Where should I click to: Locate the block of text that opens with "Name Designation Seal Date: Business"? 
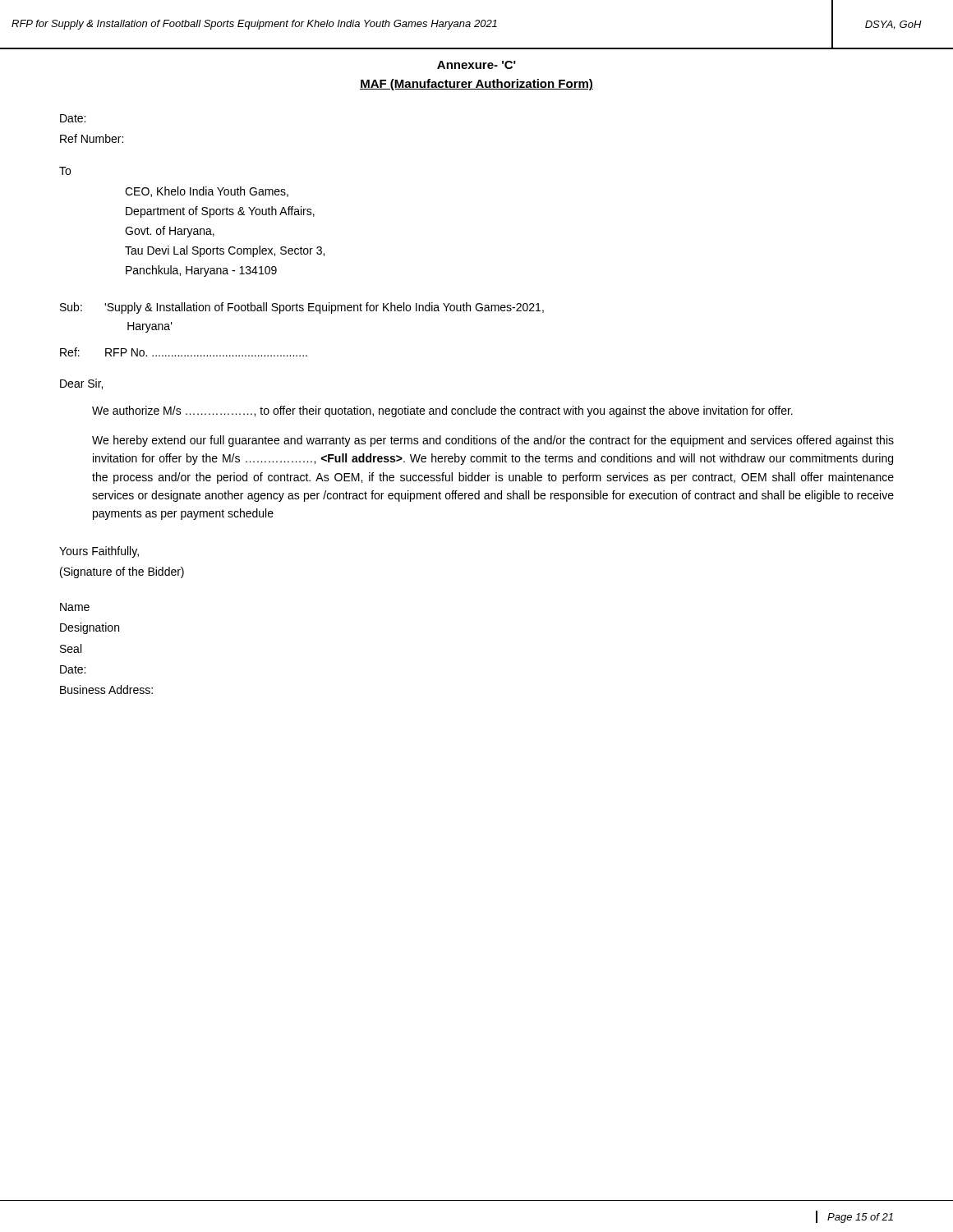point(75,607)
